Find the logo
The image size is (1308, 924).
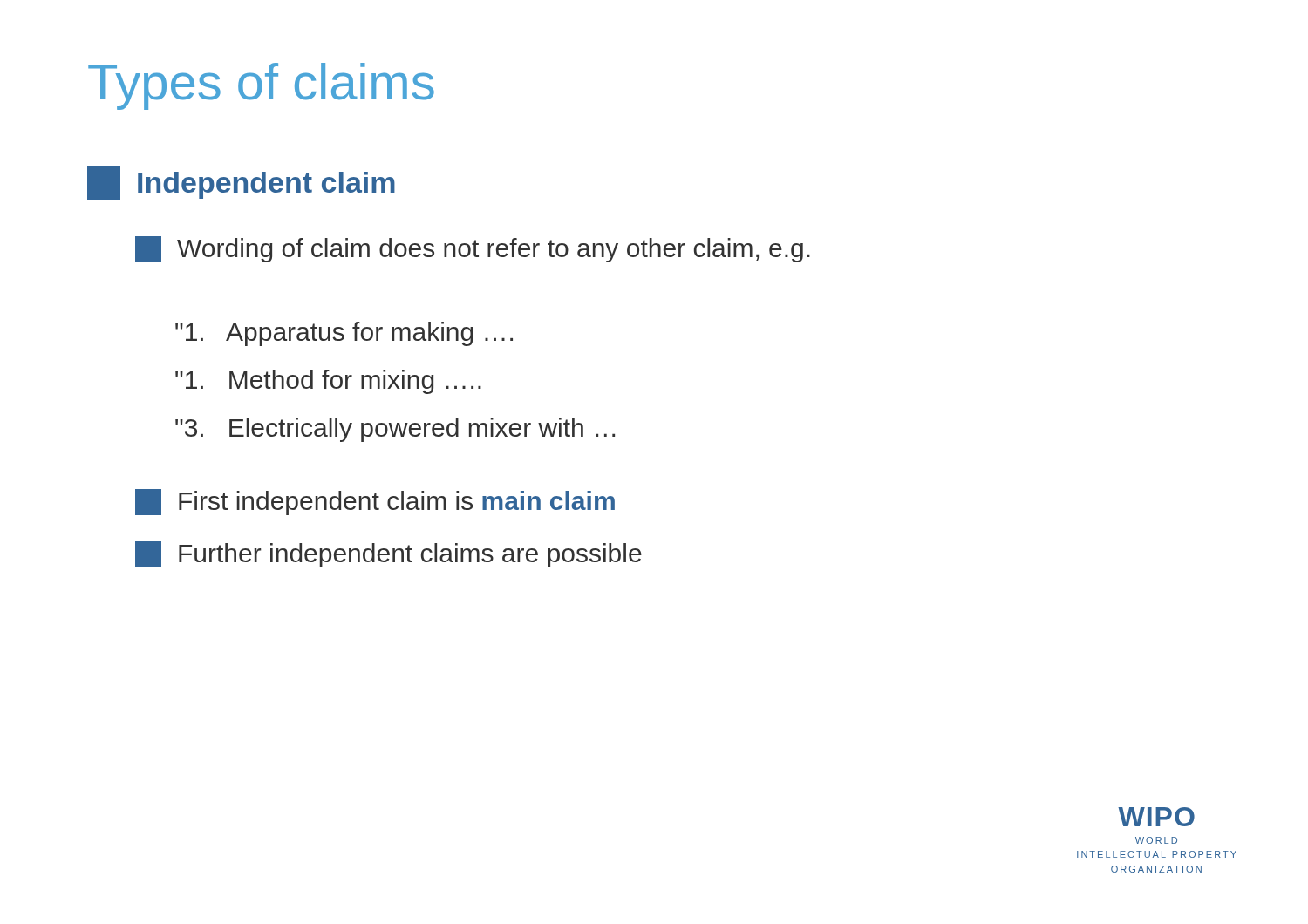click(x=1157, y=838)
